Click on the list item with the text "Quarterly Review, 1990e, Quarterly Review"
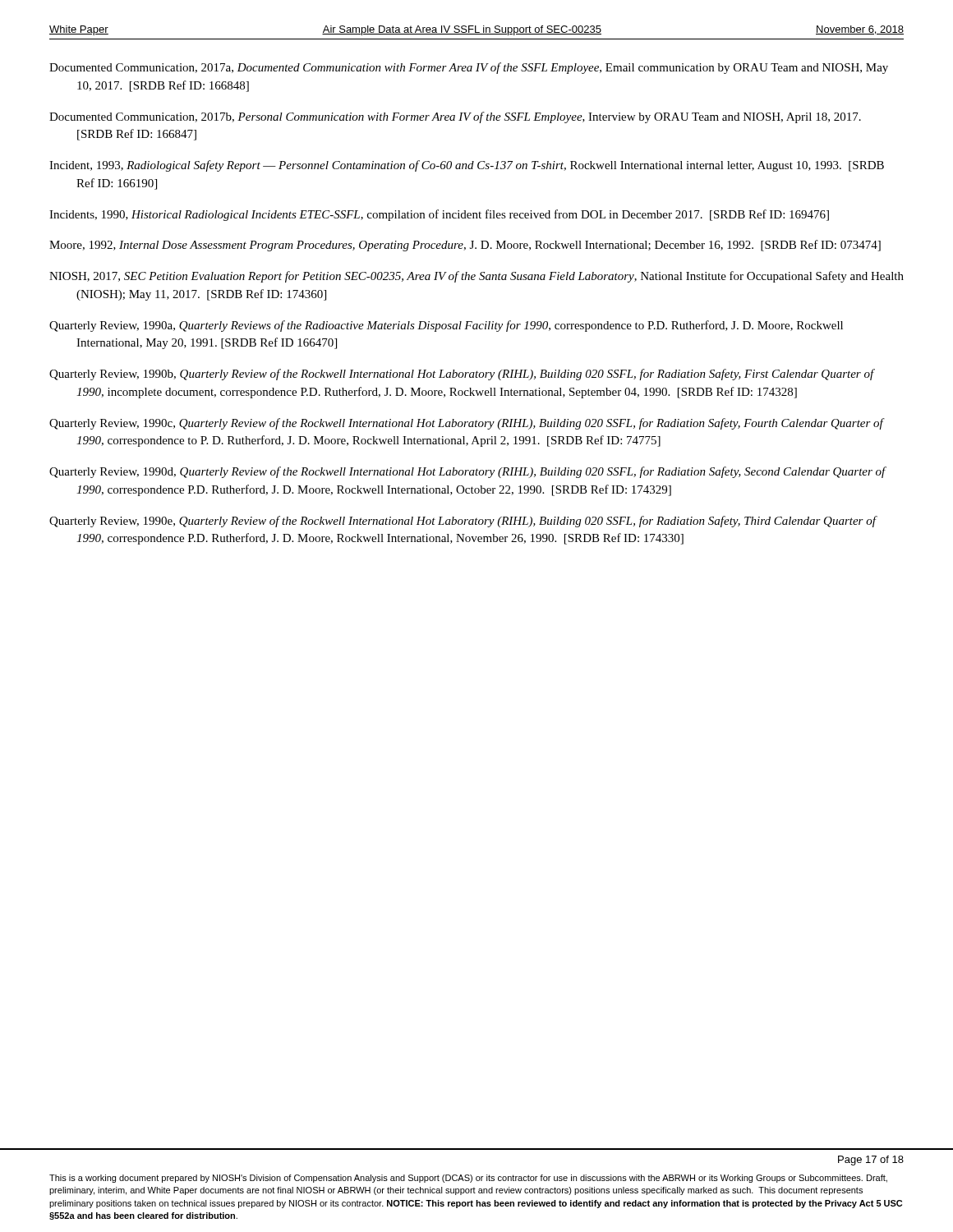This screenshot has height=1232, width=953. (x=476, y=530)
